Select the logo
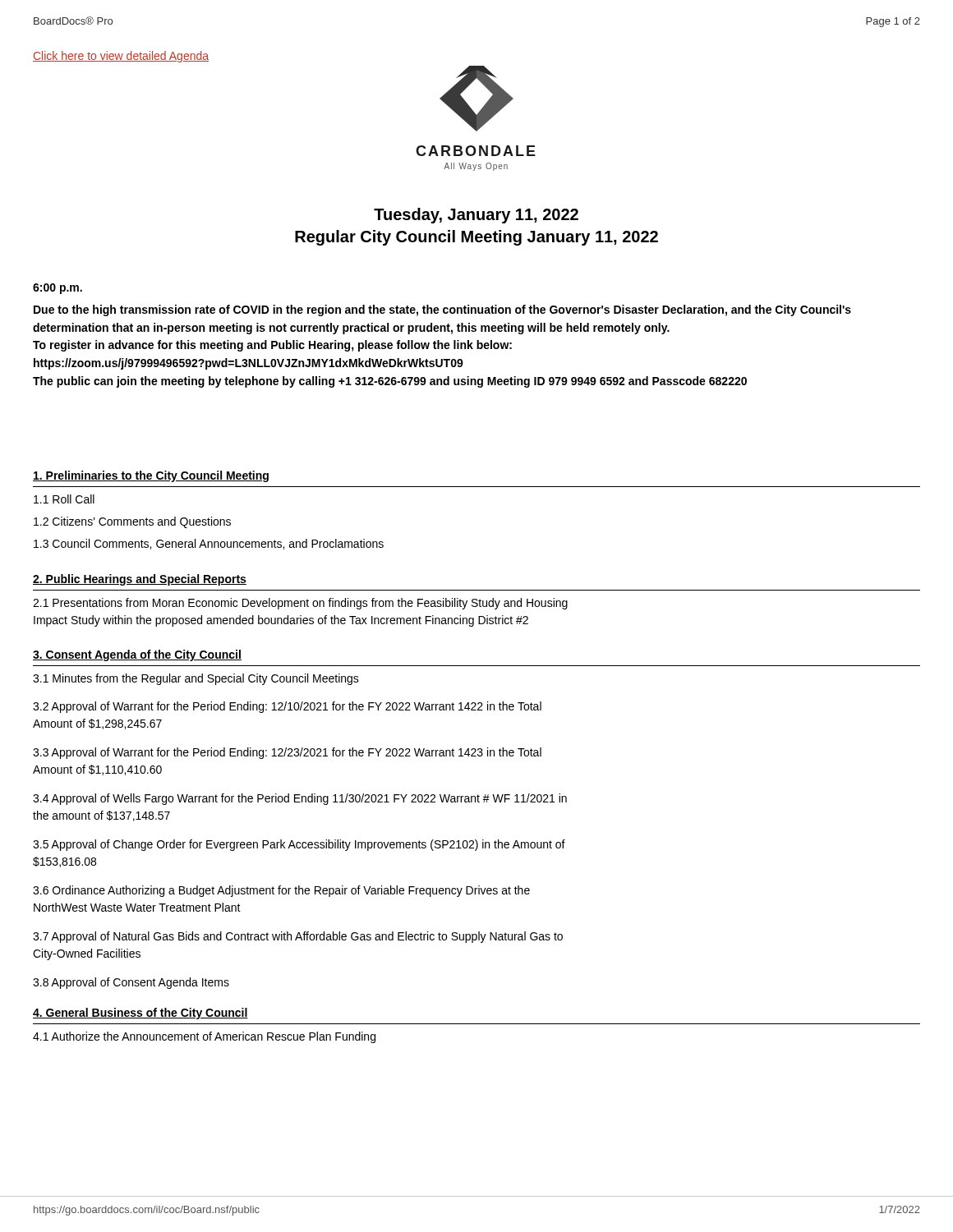This screenshot has width=953, height=1232. 476,119
